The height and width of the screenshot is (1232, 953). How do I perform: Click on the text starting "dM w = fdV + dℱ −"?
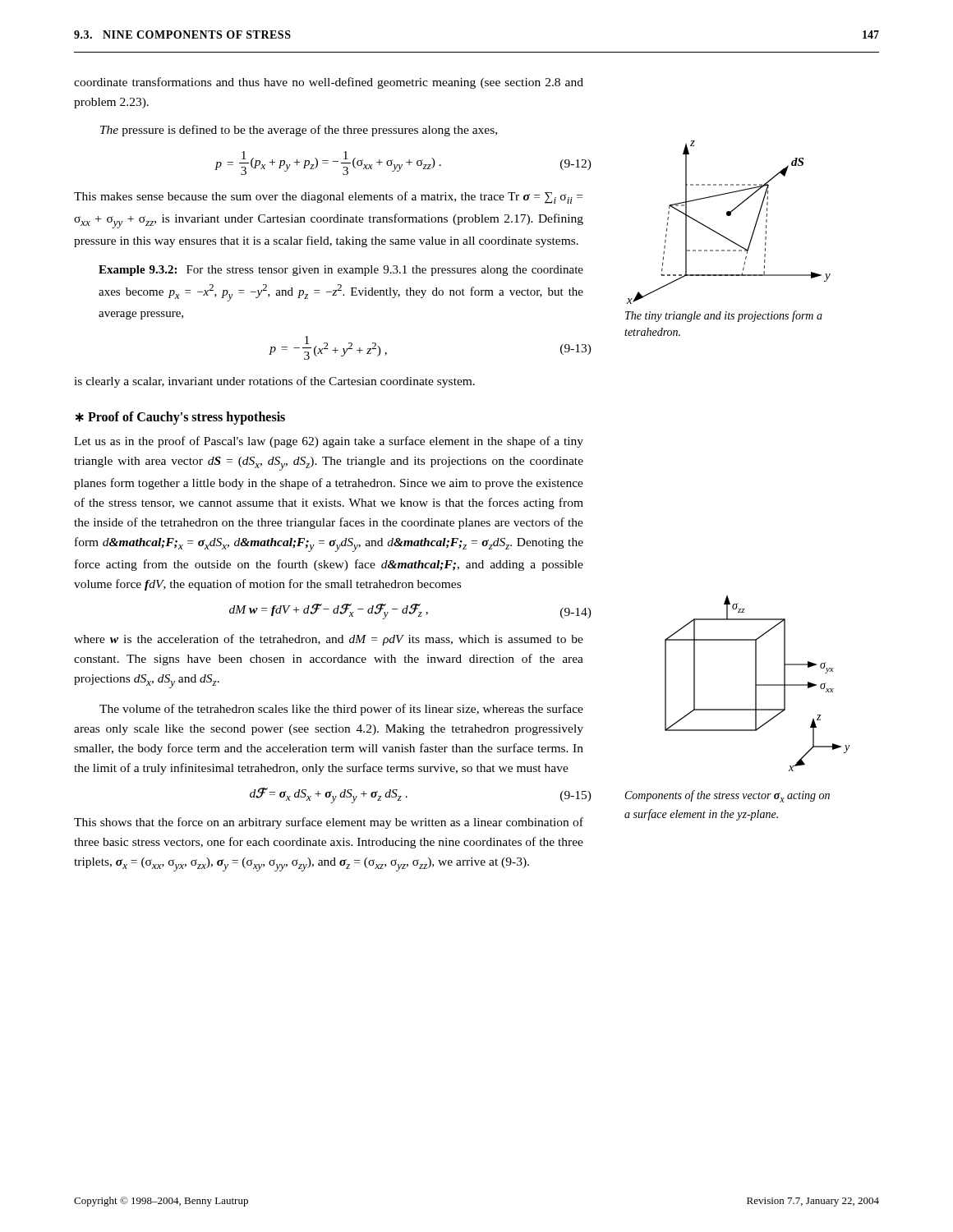pyautogui.click(x=329, y=612)
